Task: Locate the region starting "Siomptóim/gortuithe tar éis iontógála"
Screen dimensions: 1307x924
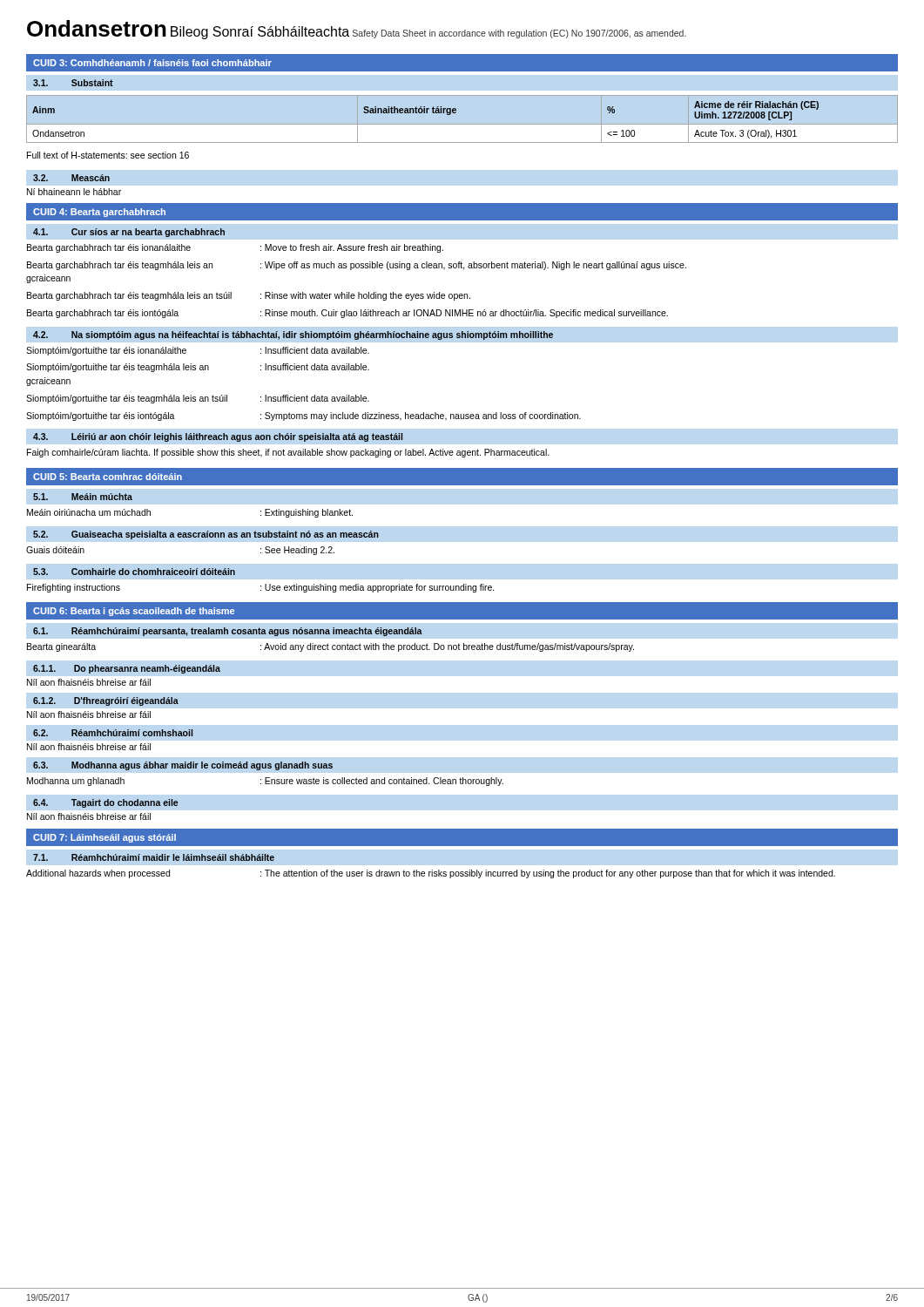Action: tap(462, 416)
